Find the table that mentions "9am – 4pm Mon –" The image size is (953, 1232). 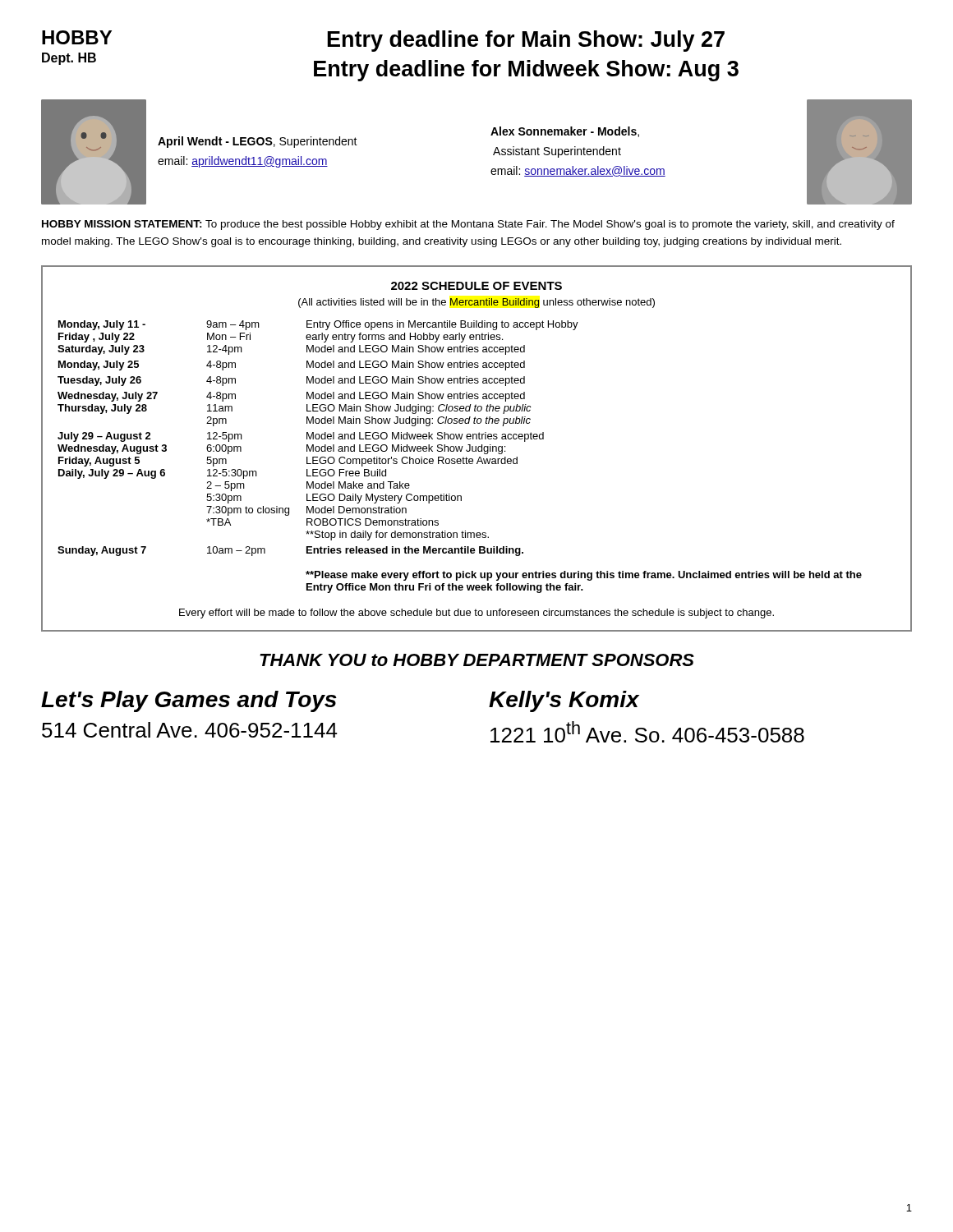(476, 448)
